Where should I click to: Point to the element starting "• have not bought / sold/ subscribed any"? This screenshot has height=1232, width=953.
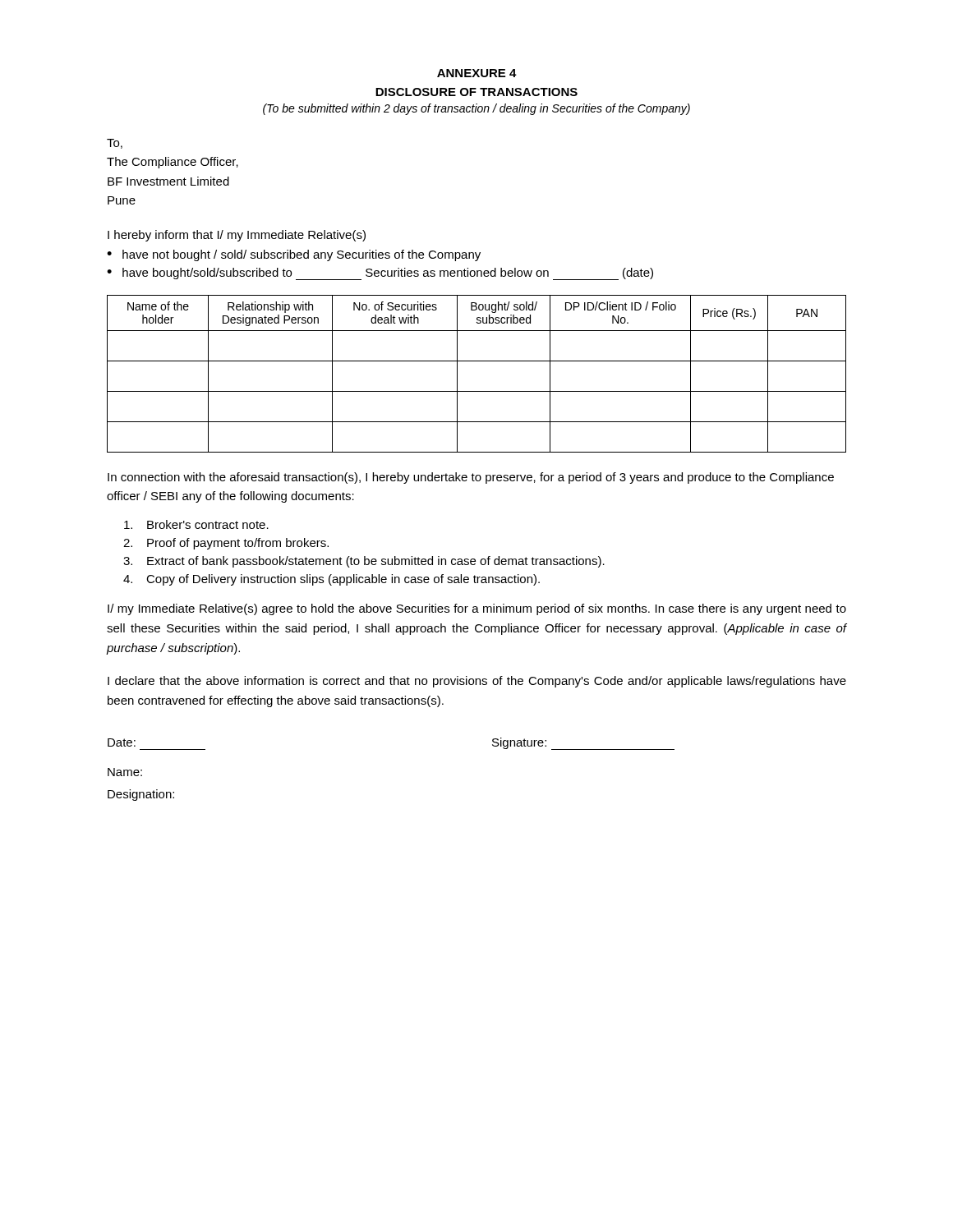tap(476, 254)
